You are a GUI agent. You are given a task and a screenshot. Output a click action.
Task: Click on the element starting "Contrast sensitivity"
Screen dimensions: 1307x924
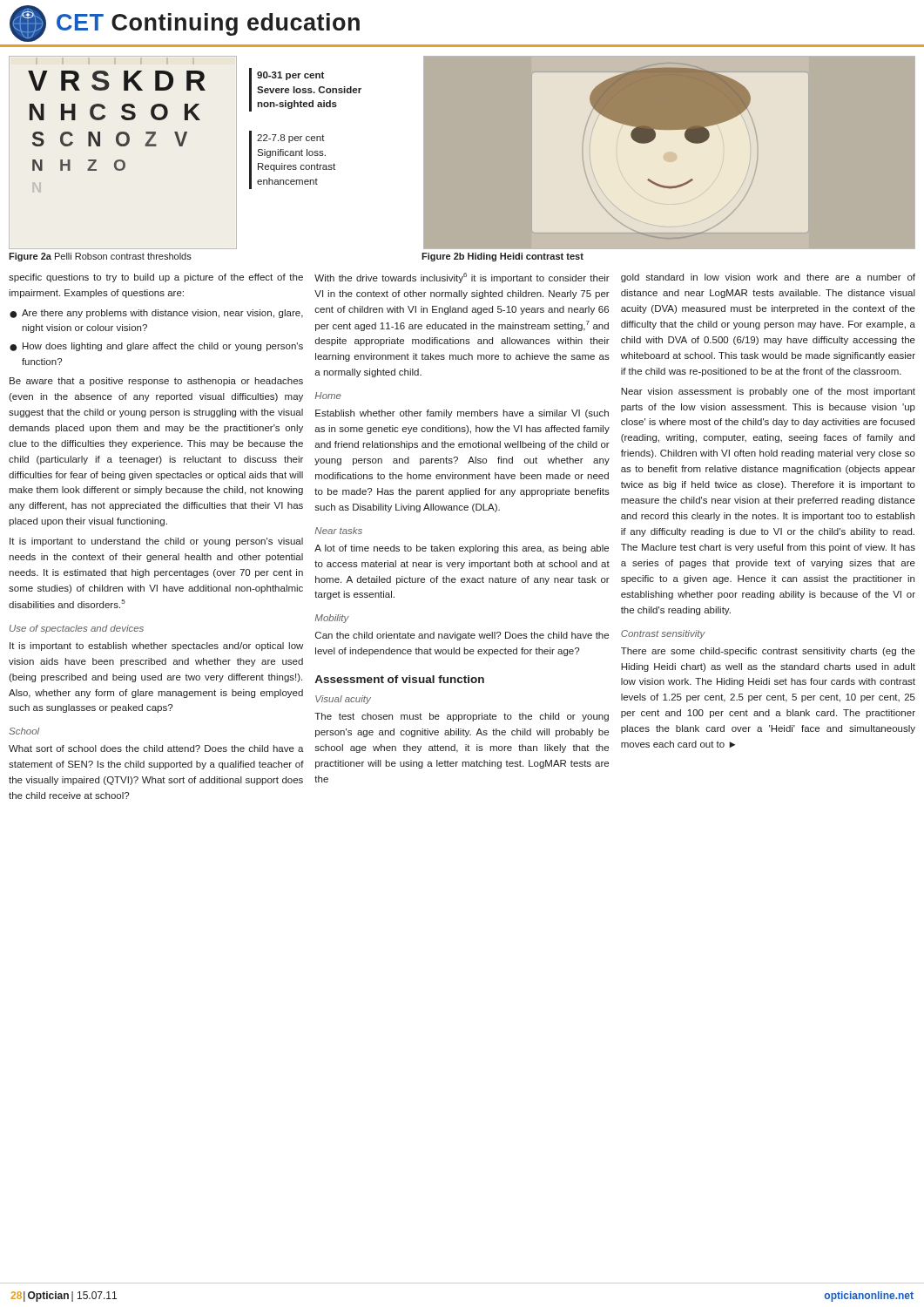tap(663, 633)
